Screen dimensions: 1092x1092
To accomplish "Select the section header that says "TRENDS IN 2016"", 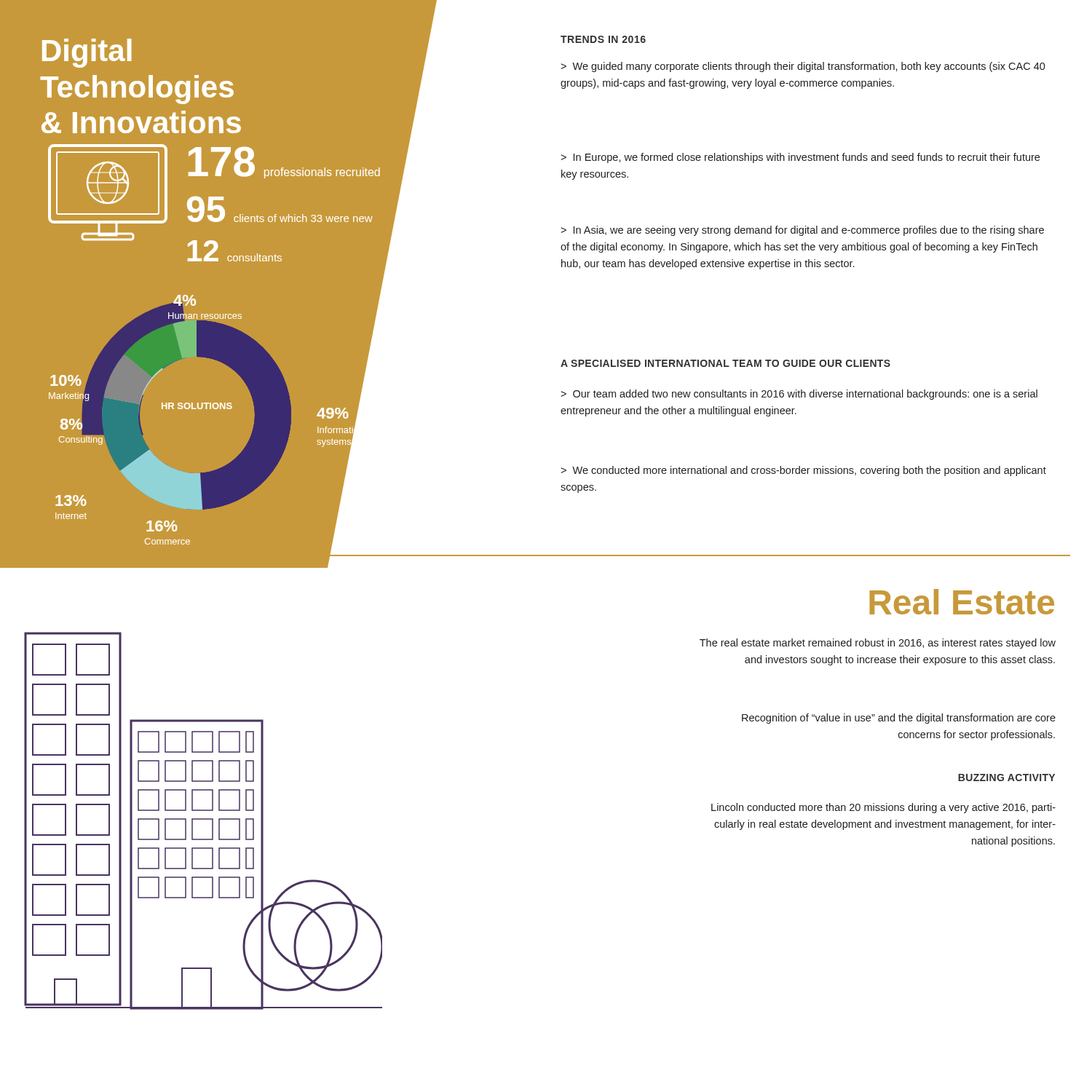I will click(603, 39).
